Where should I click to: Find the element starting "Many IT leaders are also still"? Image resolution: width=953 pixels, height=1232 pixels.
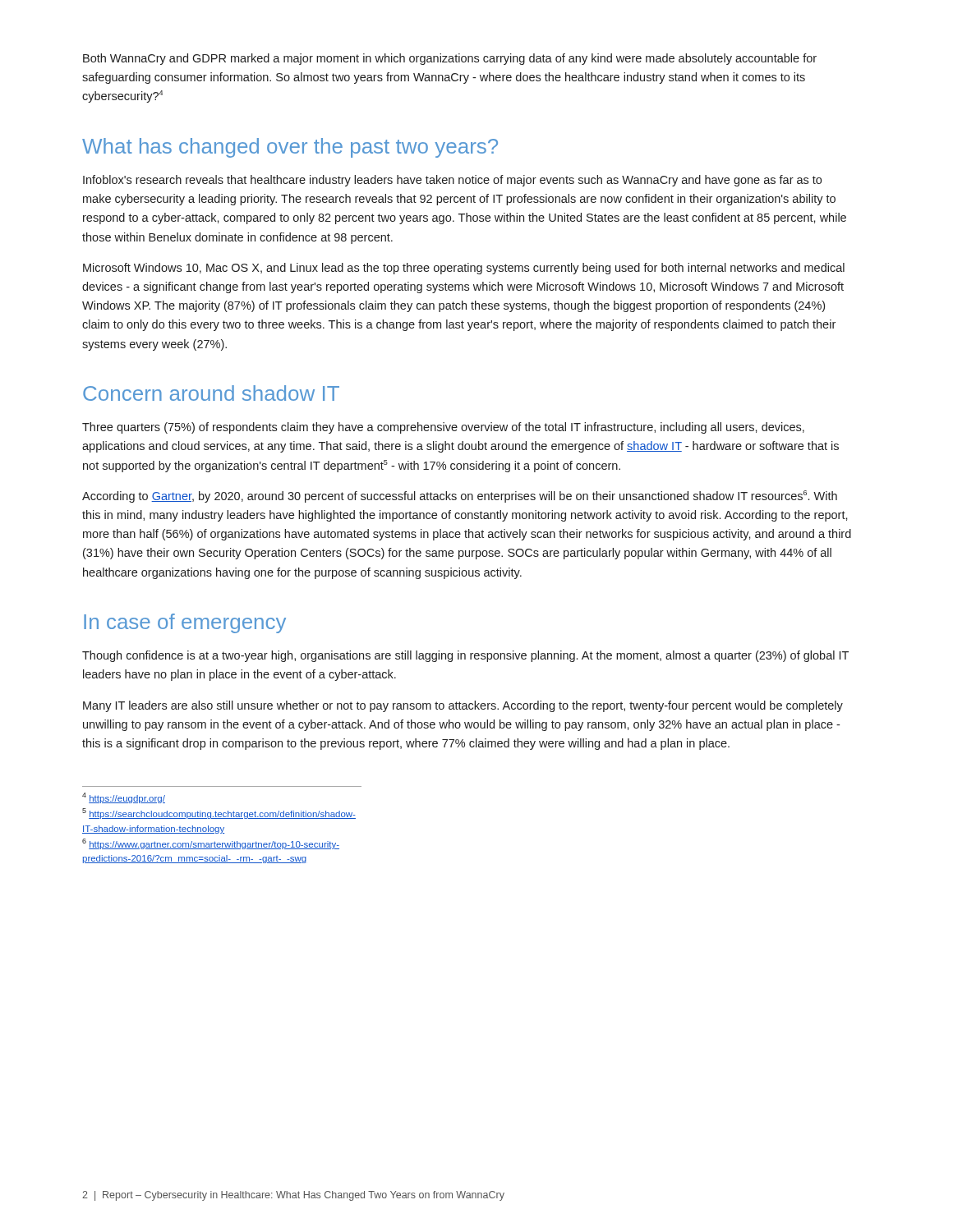[462, 724]
